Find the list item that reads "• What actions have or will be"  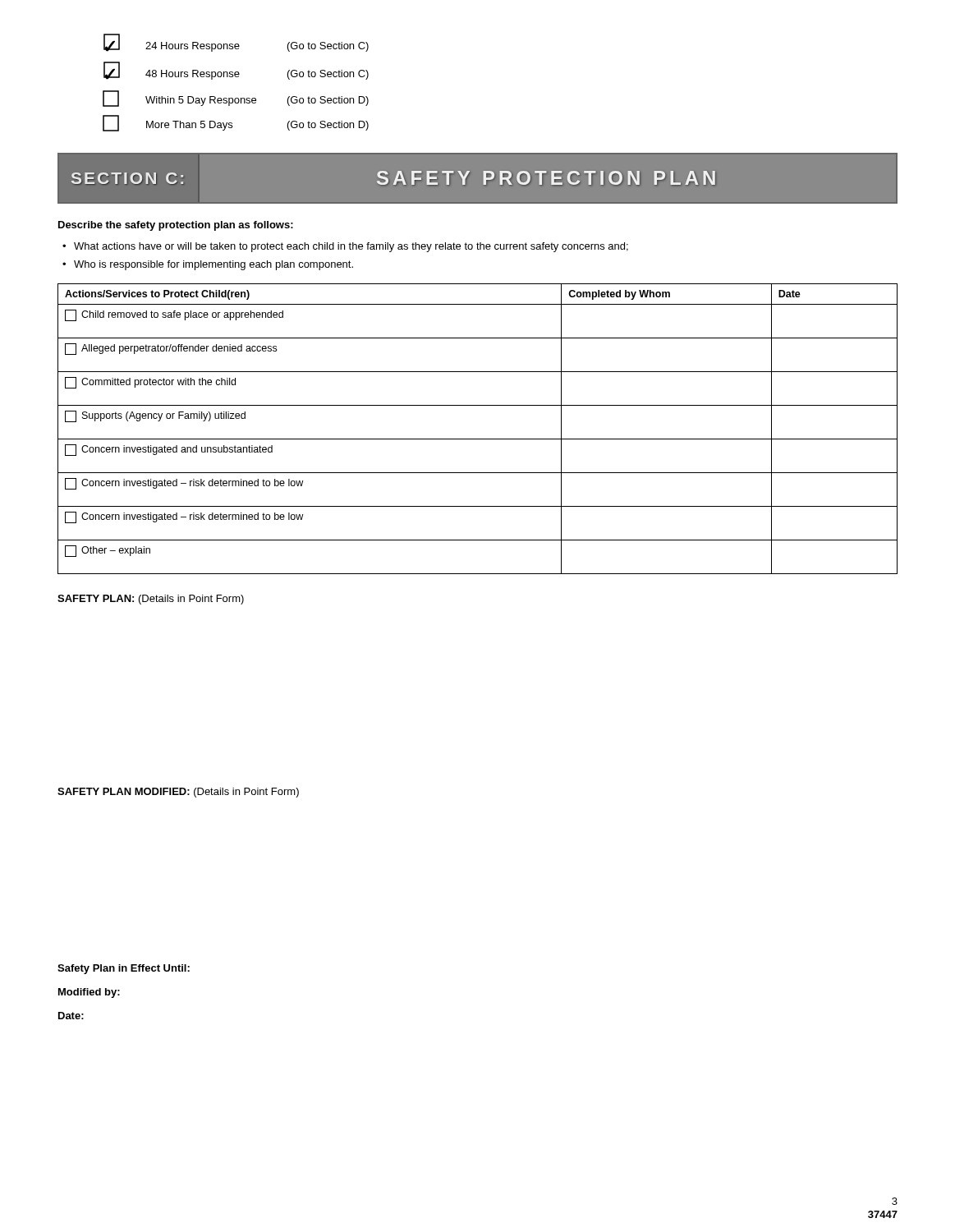[x=346, y=246]
